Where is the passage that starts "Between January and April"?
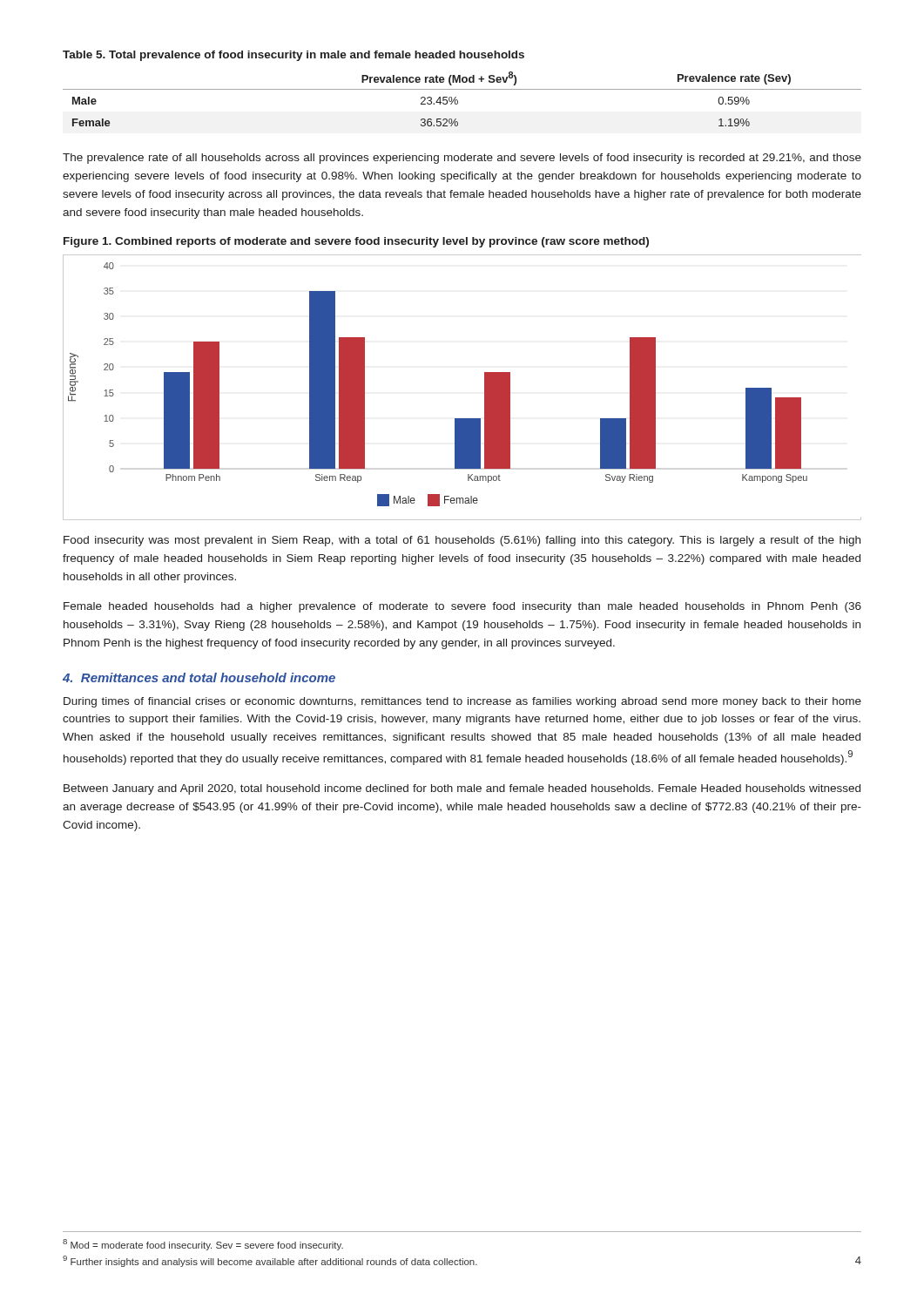Viewport: 924px width, 1307px height. coord(462,806)
